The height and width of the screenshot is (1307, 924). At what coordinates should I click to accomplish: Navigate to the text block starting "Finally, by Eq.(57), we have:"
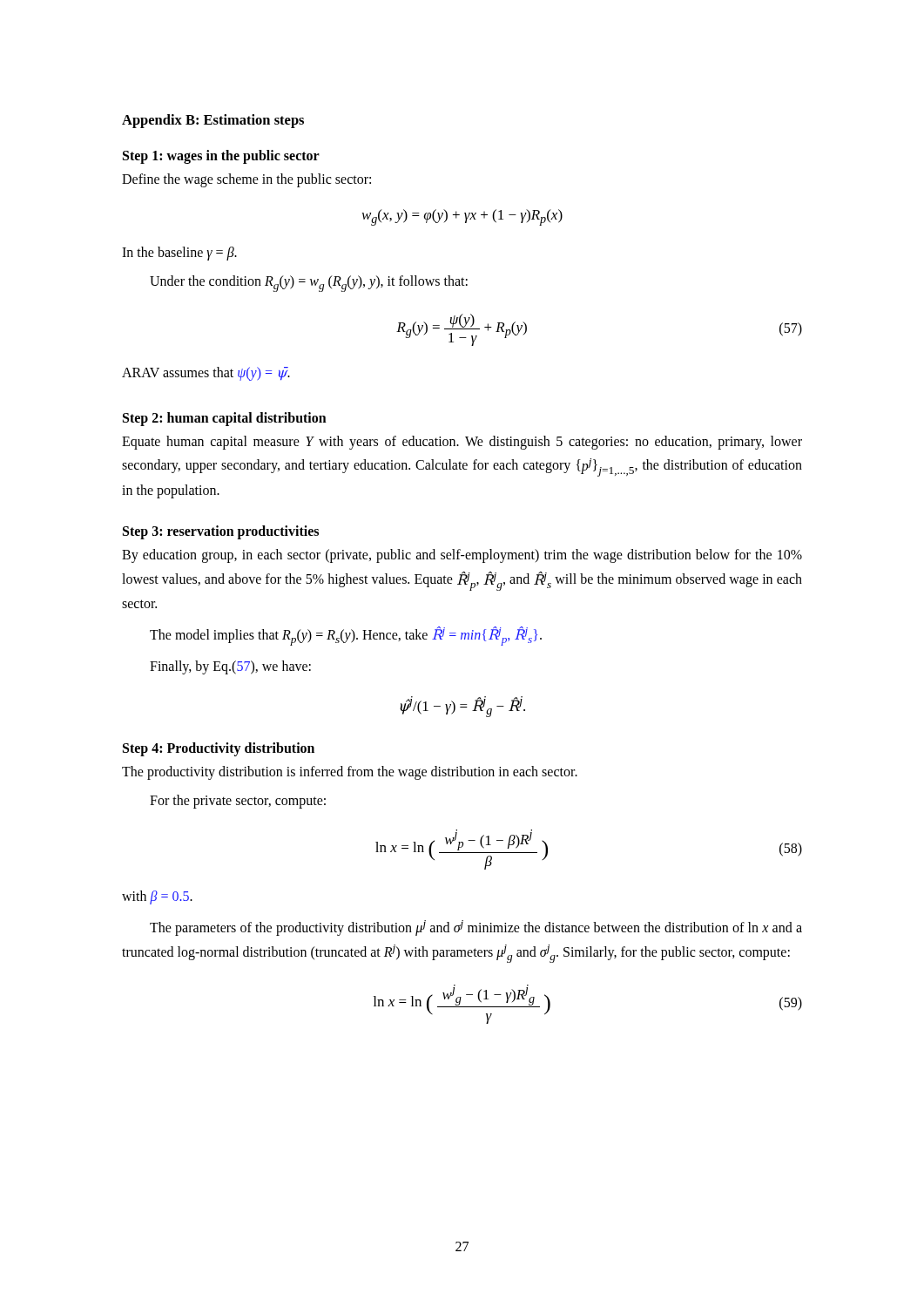coord(231,666)
